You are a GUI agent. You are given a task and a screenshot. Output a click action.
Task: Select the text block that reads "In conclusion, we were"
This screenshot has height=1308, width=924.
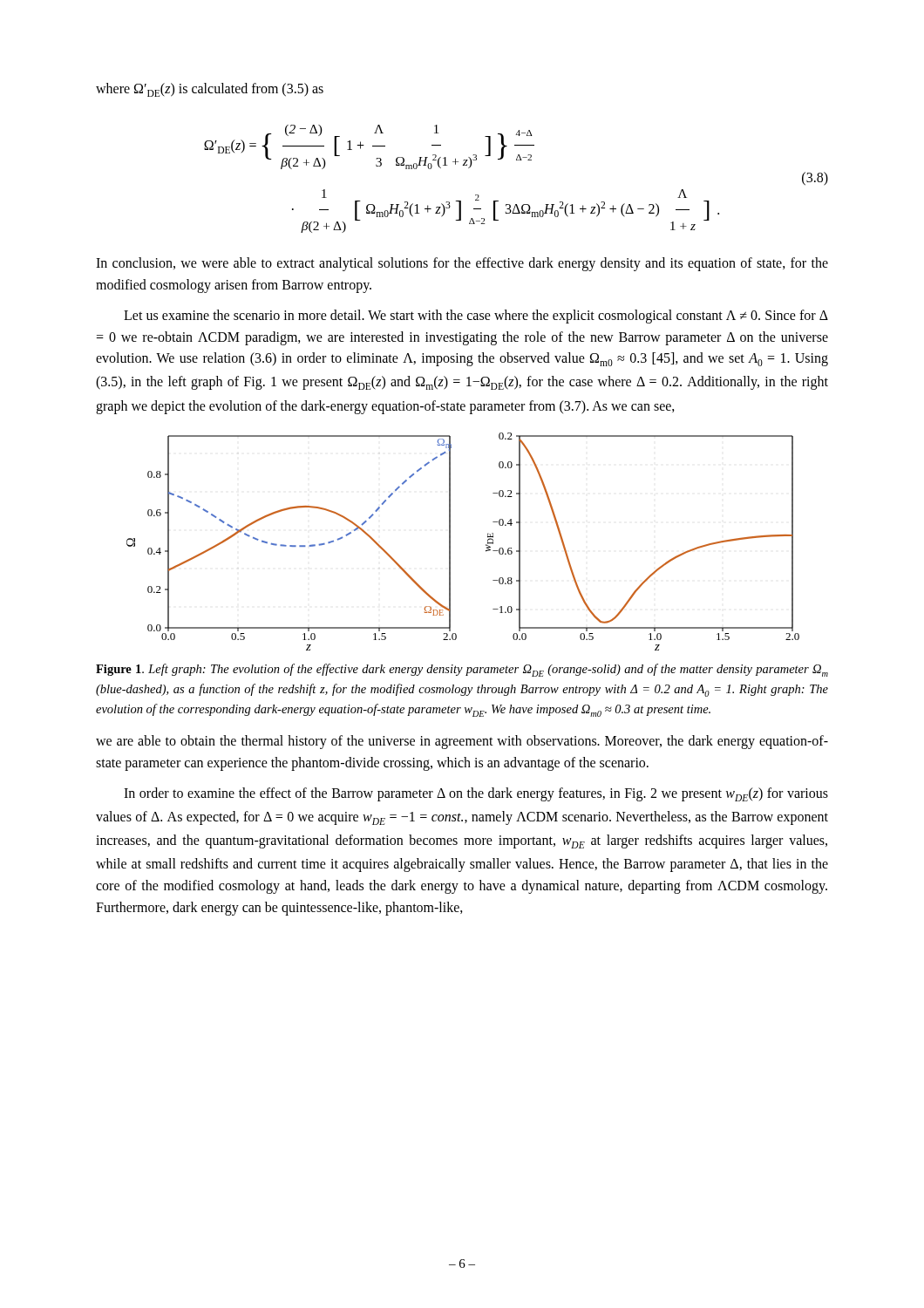click(x=462, y=274)
